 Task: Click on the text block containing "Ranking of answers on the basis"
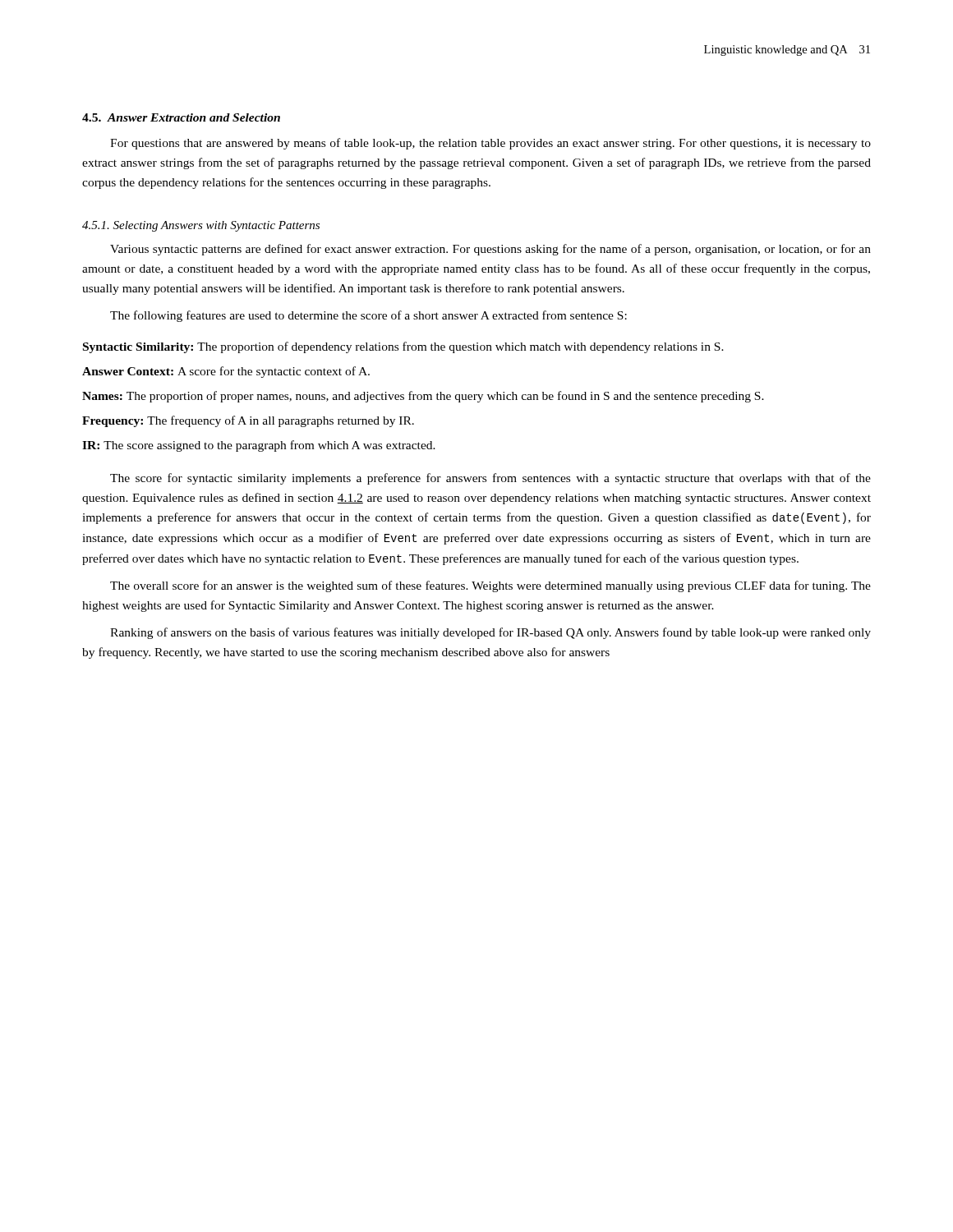coord(476,643)
